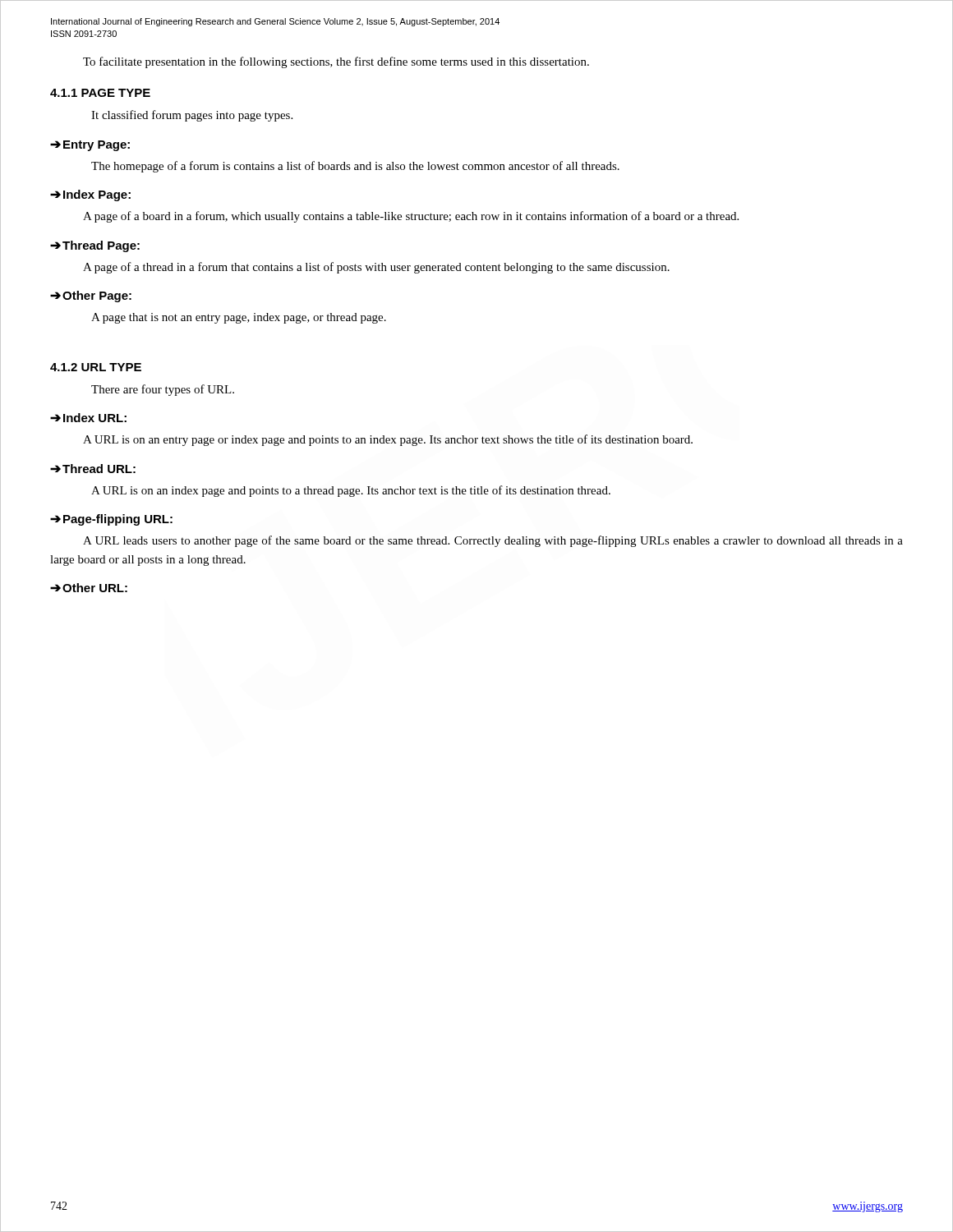The height and width of the screenshot is (1232, 953).
Task: Click on the text block with the text "A page that is not an entry page,"
Action: click(239, 317)
